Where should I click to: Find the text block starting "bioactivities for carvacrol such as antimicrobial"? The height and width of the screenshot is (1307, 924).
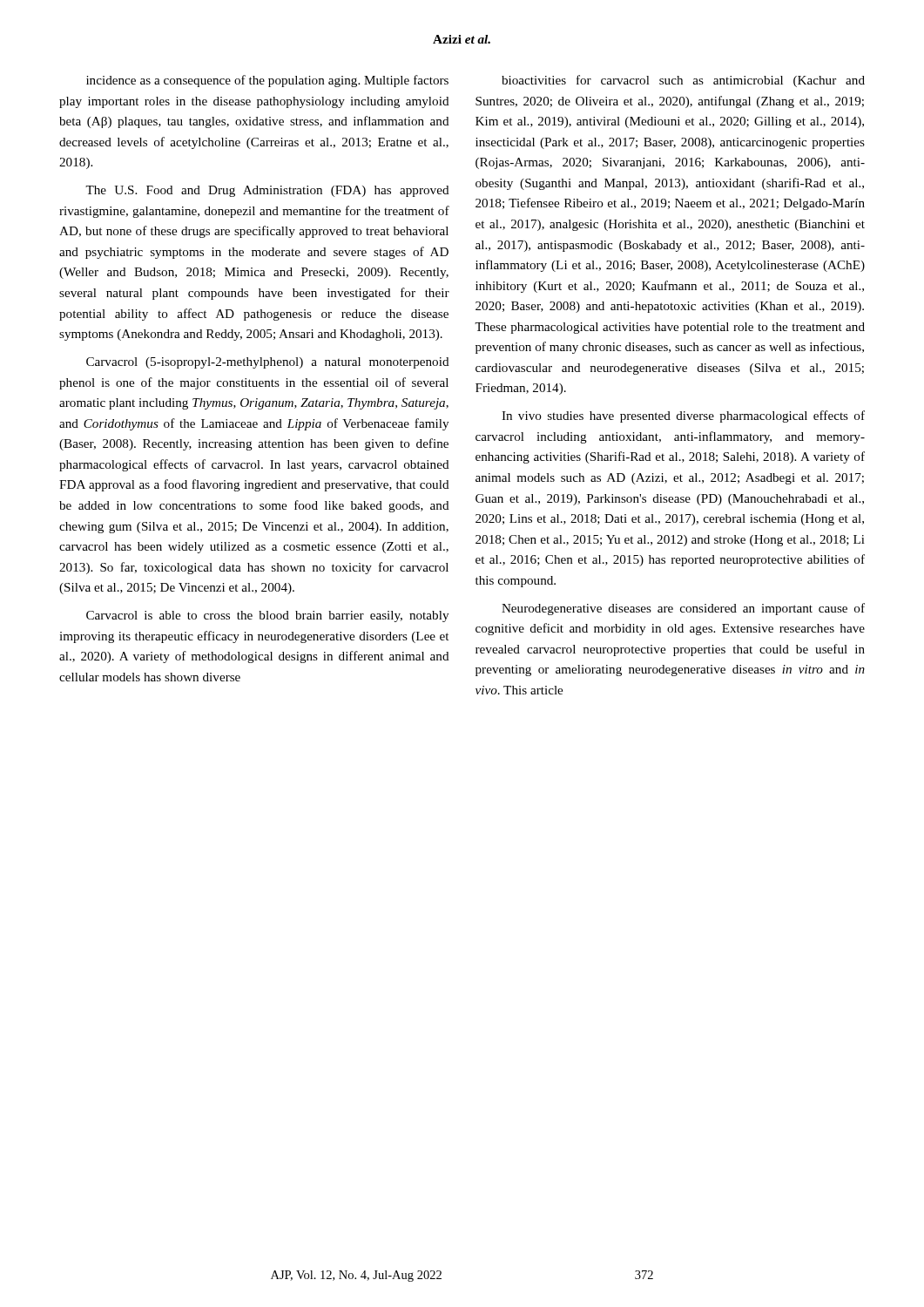coord(683,81)
